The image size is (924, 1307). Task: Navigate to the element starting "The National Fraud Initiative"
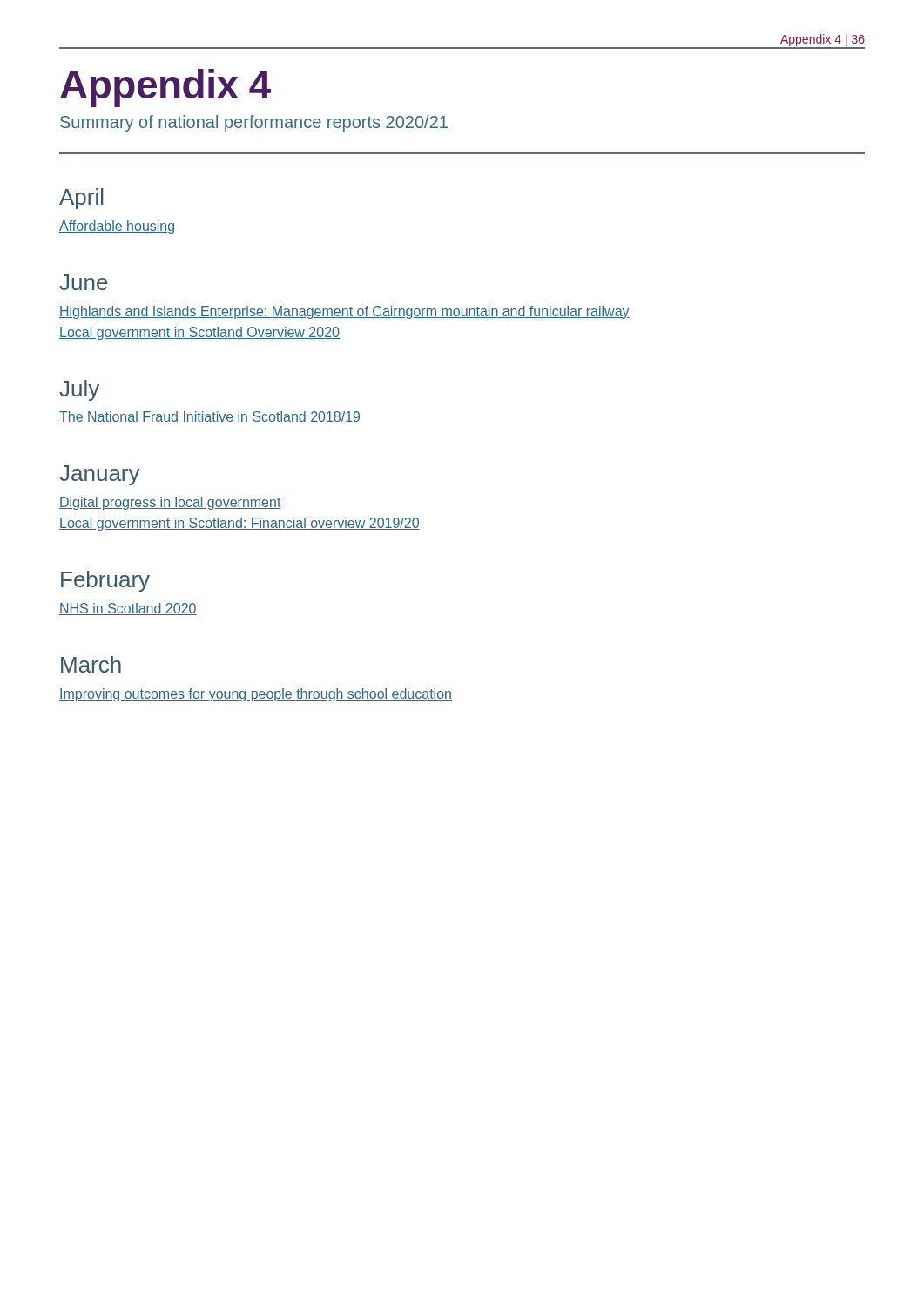(x=210, y=417)
